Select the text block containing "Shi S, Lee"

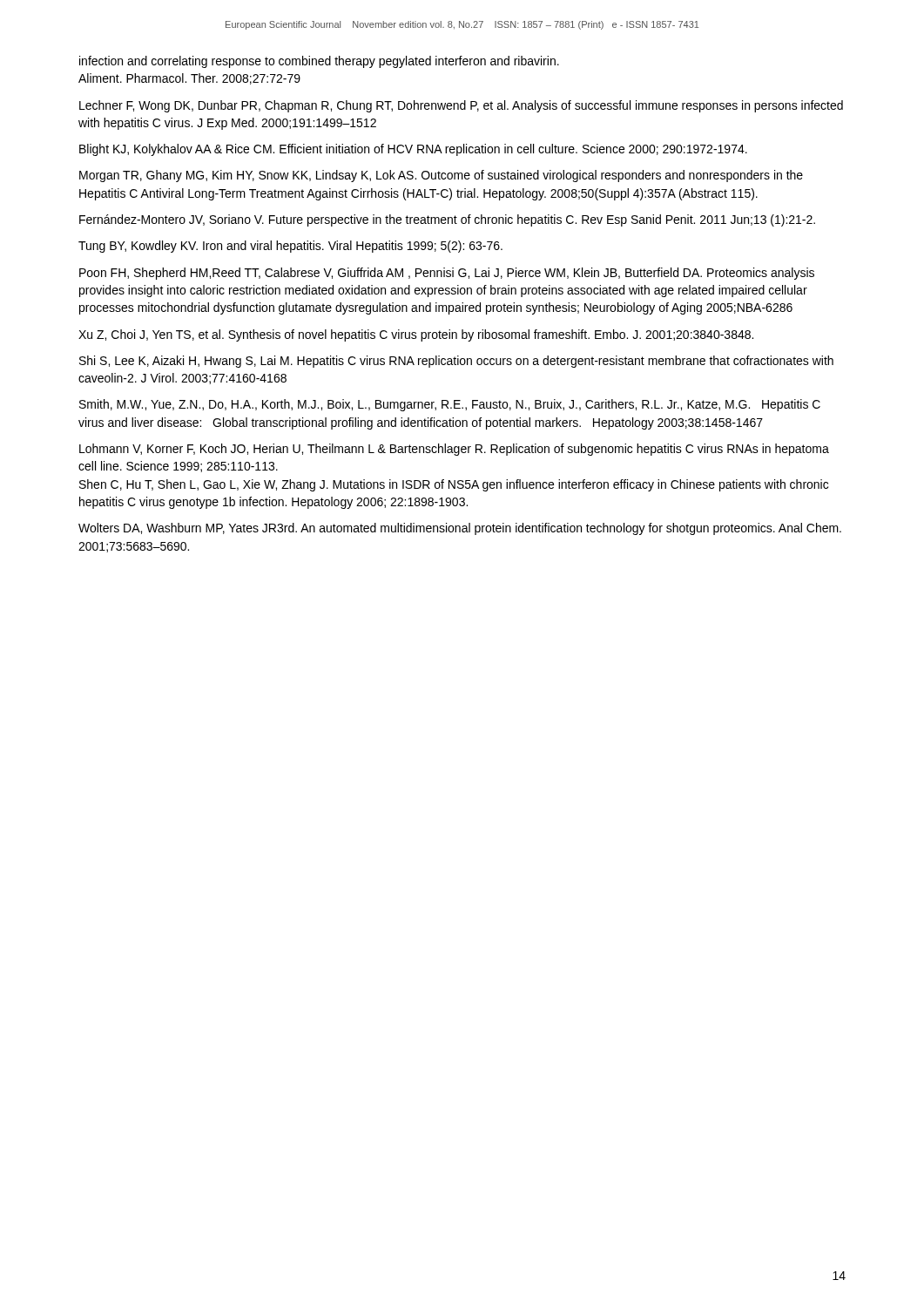tap(462, 370)
